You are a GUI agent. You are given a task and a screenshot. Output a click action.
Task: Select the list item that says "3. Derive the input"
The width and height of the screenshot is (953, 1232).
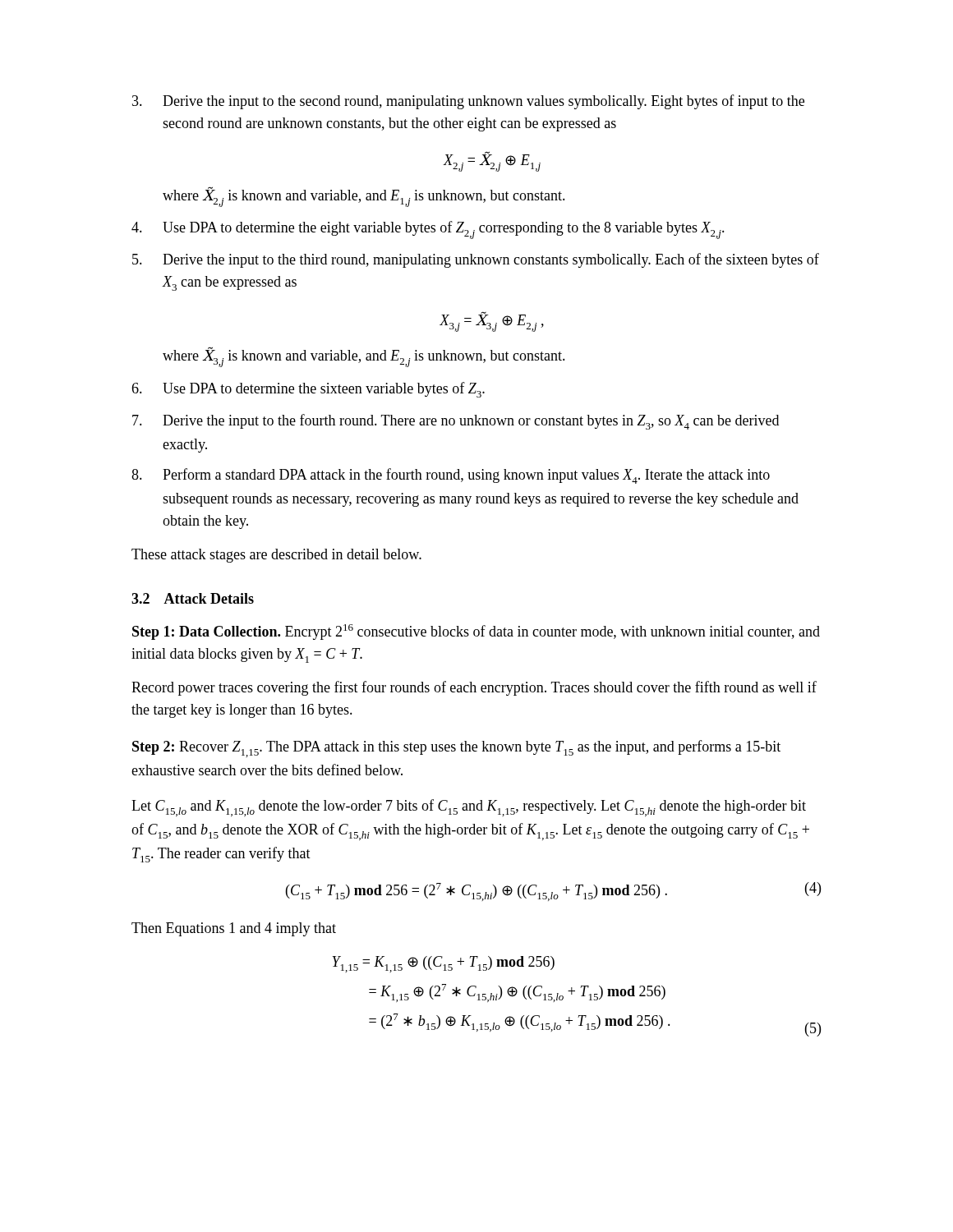pyautogui.click(x=476, y=150)
